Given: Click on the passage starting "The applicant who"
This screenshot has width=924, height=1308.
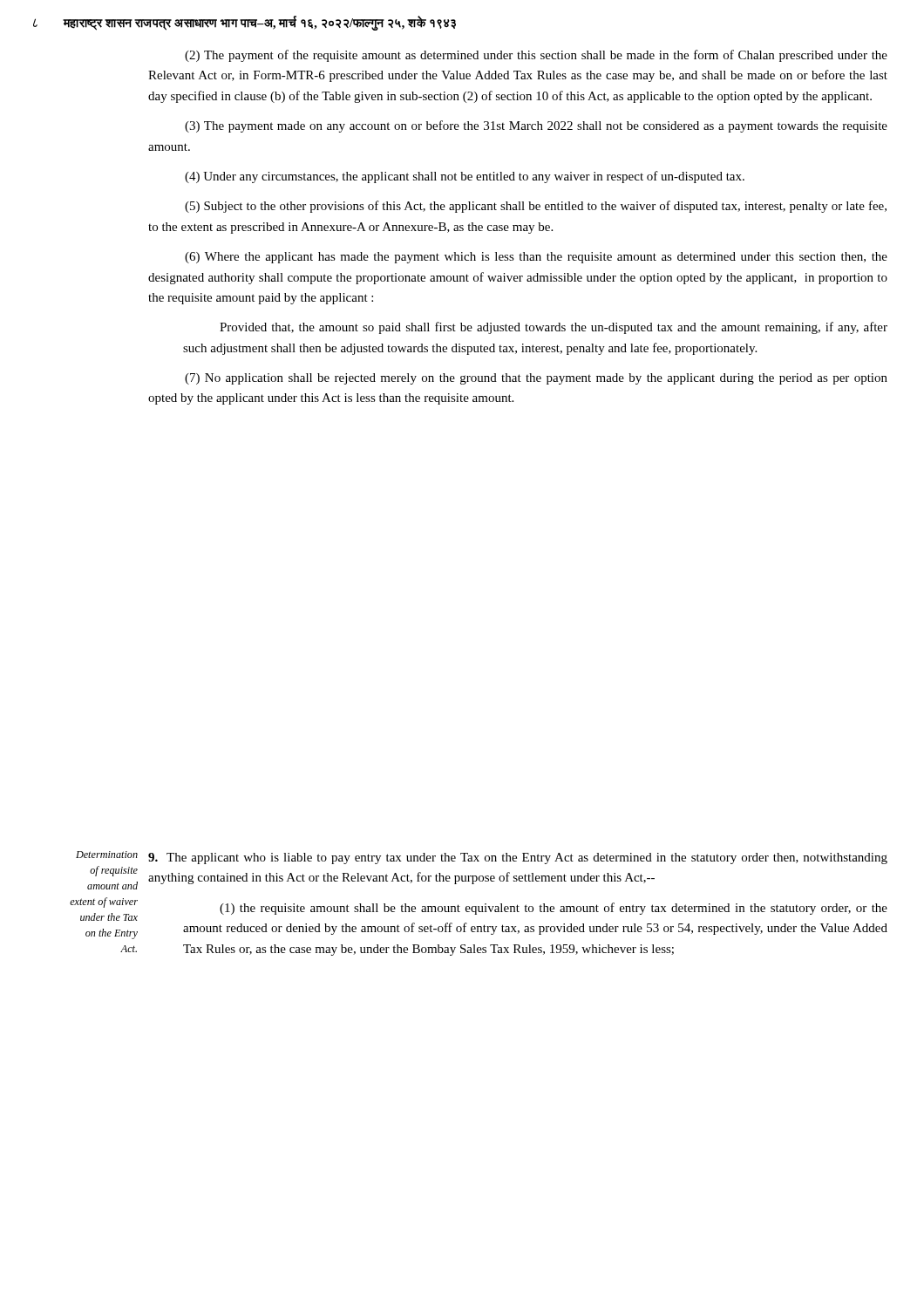Looking at the screenshot, I should click(x=518, y=867).
